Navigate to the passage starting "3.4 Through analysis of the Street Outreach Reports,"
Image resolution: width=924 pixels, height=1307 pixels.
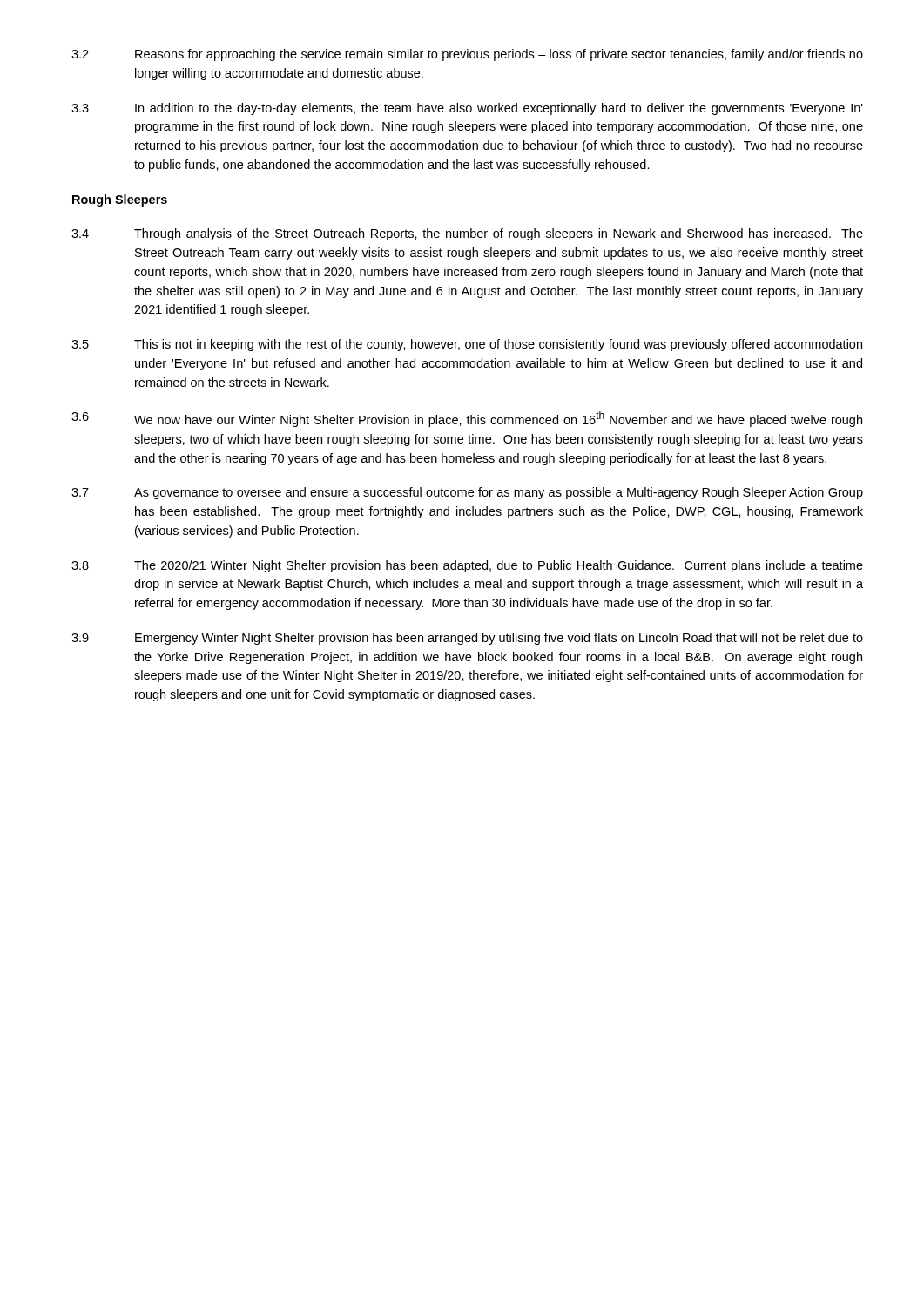click(x=467, y=272)
